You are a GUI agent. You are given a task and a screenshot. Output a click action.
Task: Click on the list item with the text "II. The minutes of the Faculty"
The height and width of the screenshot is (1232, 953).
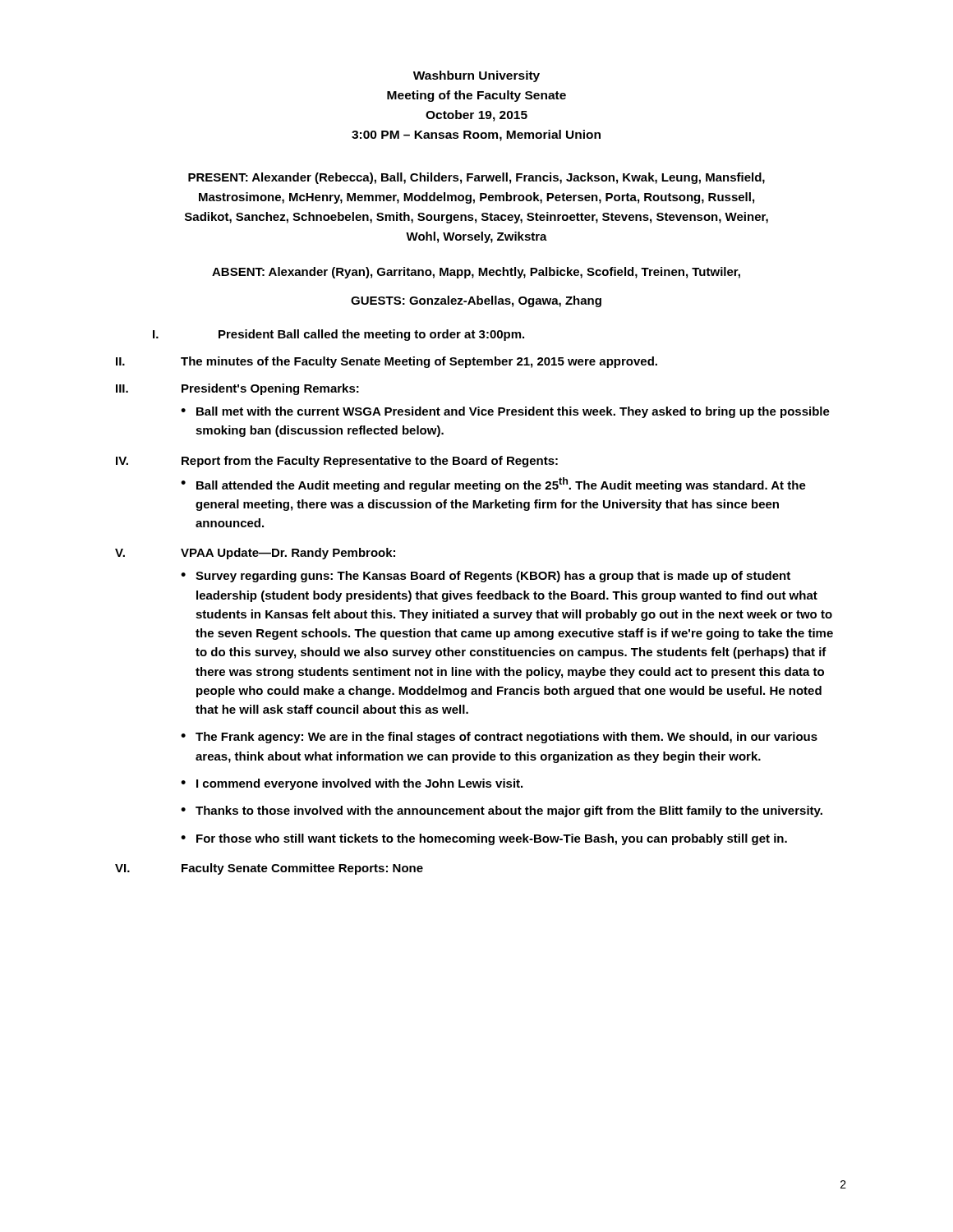click(476, 361)
